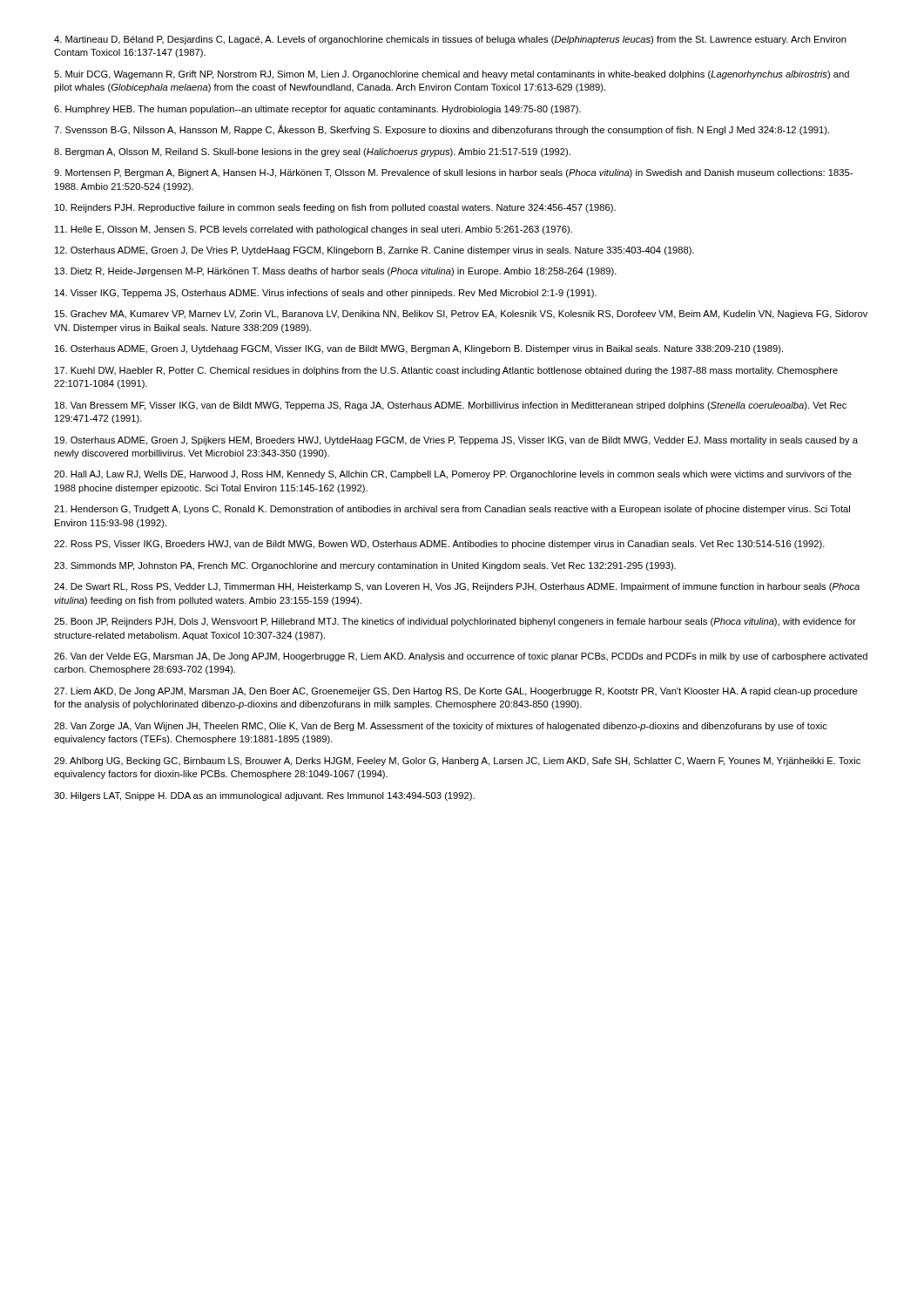Point to the text starting "12. Osterhaus ADME, Groen J, De Vries P,"

click(x=374, y=250)
